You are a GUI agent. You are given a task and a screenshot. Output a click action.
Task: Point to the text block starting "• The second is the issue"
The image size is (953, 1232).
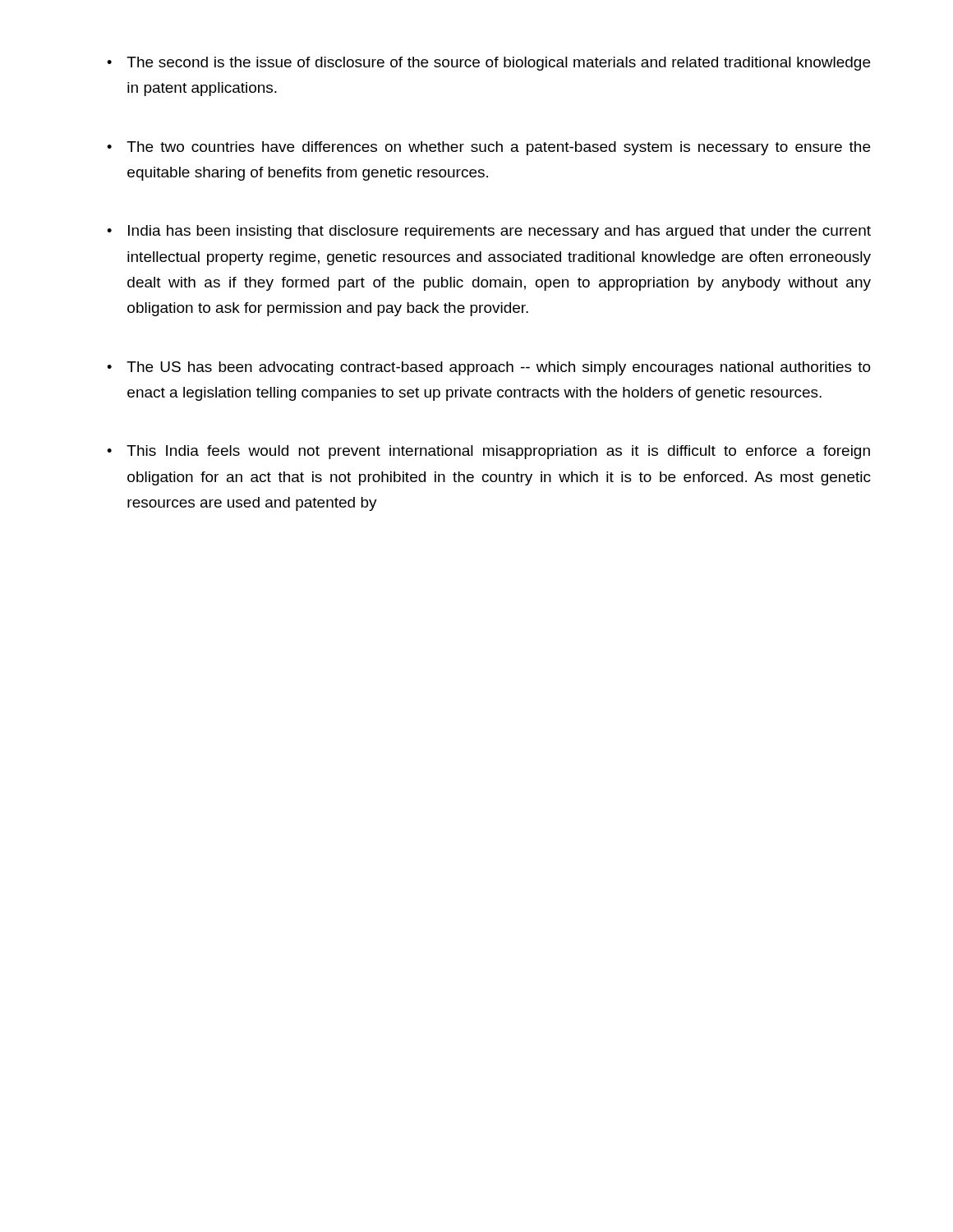pos(489,75)
